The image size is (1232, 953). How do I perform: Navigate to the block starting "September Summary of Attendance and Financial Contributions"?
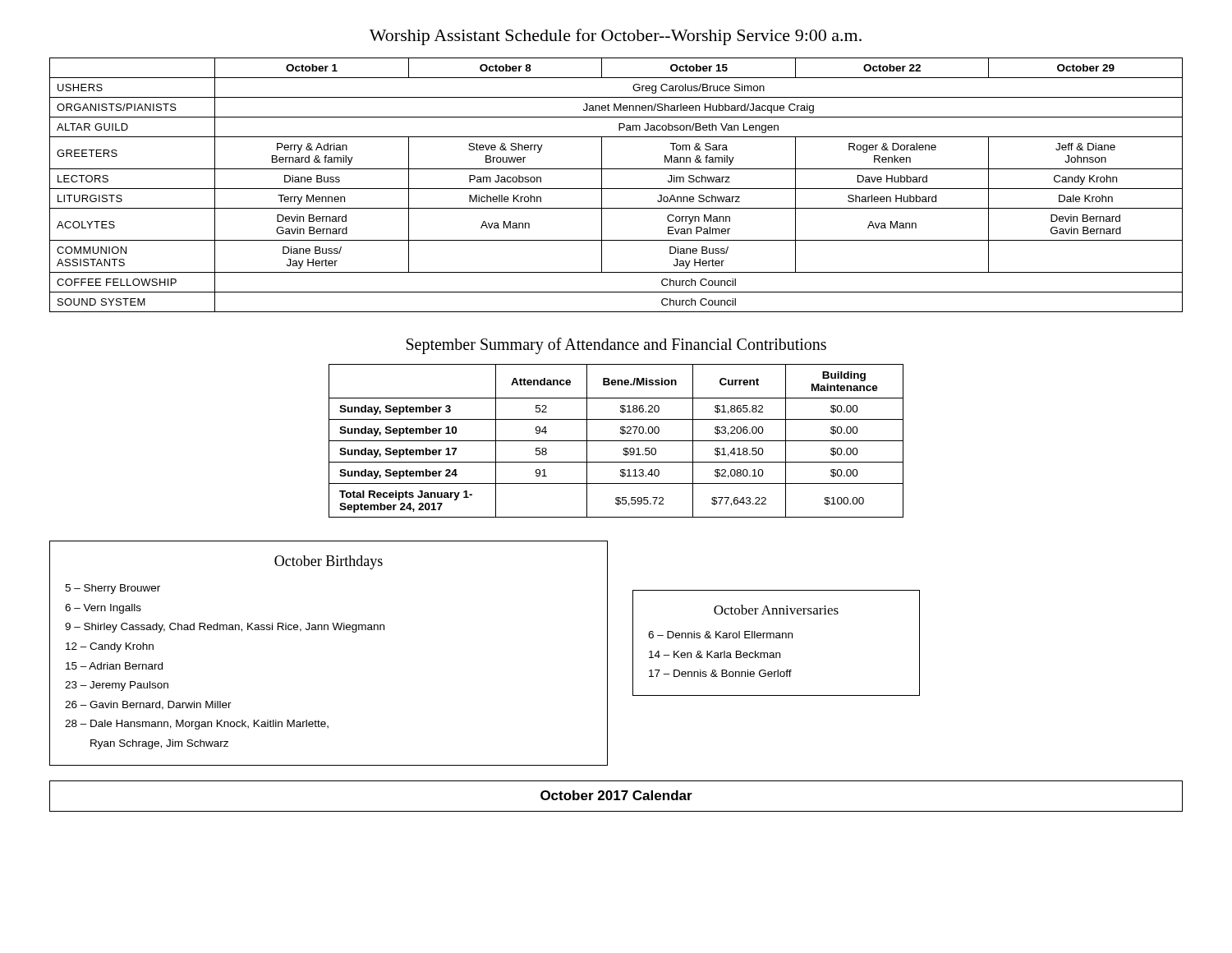point(616,344)
